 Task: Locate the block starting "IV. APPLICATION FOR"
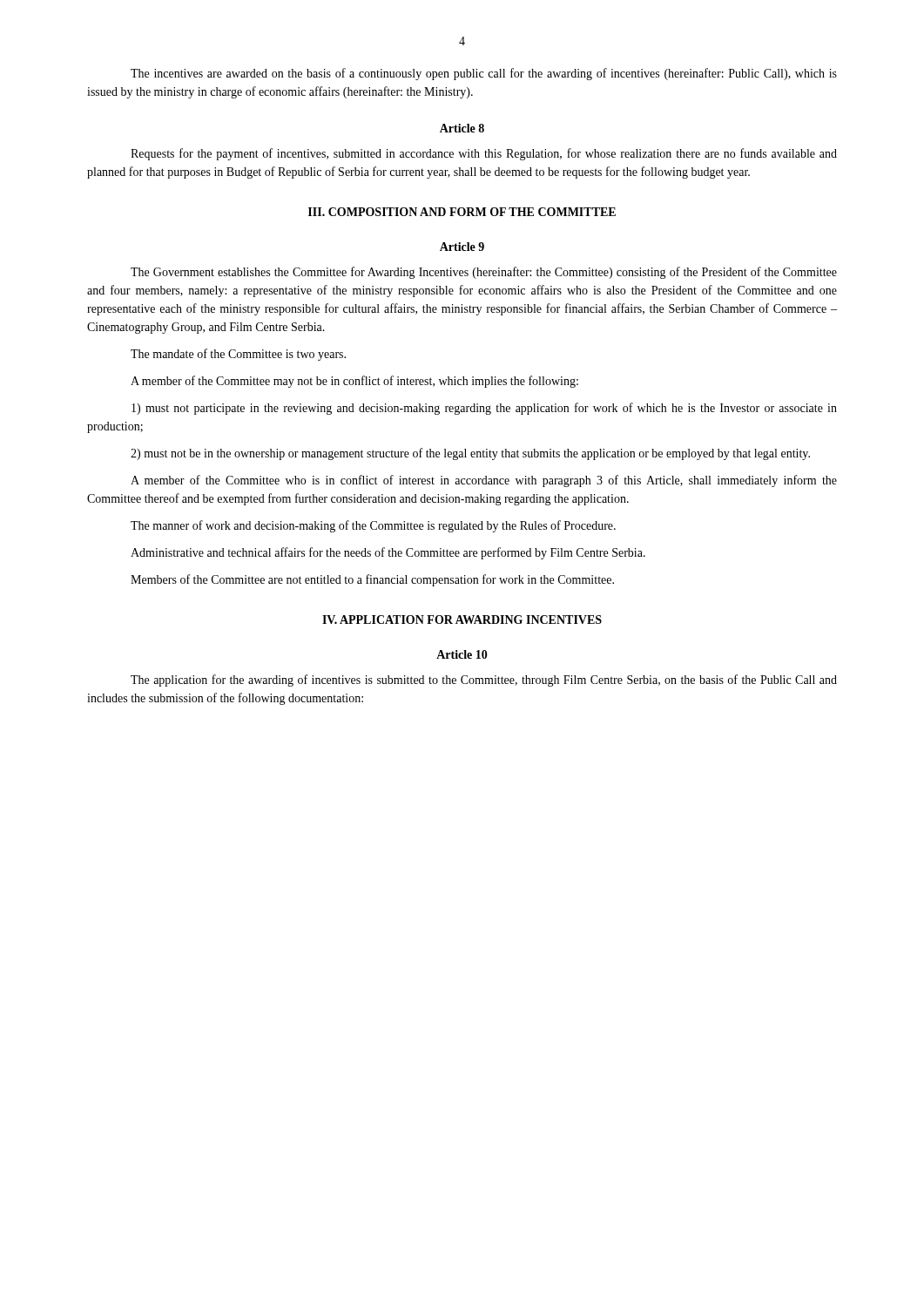pos(462,620)
